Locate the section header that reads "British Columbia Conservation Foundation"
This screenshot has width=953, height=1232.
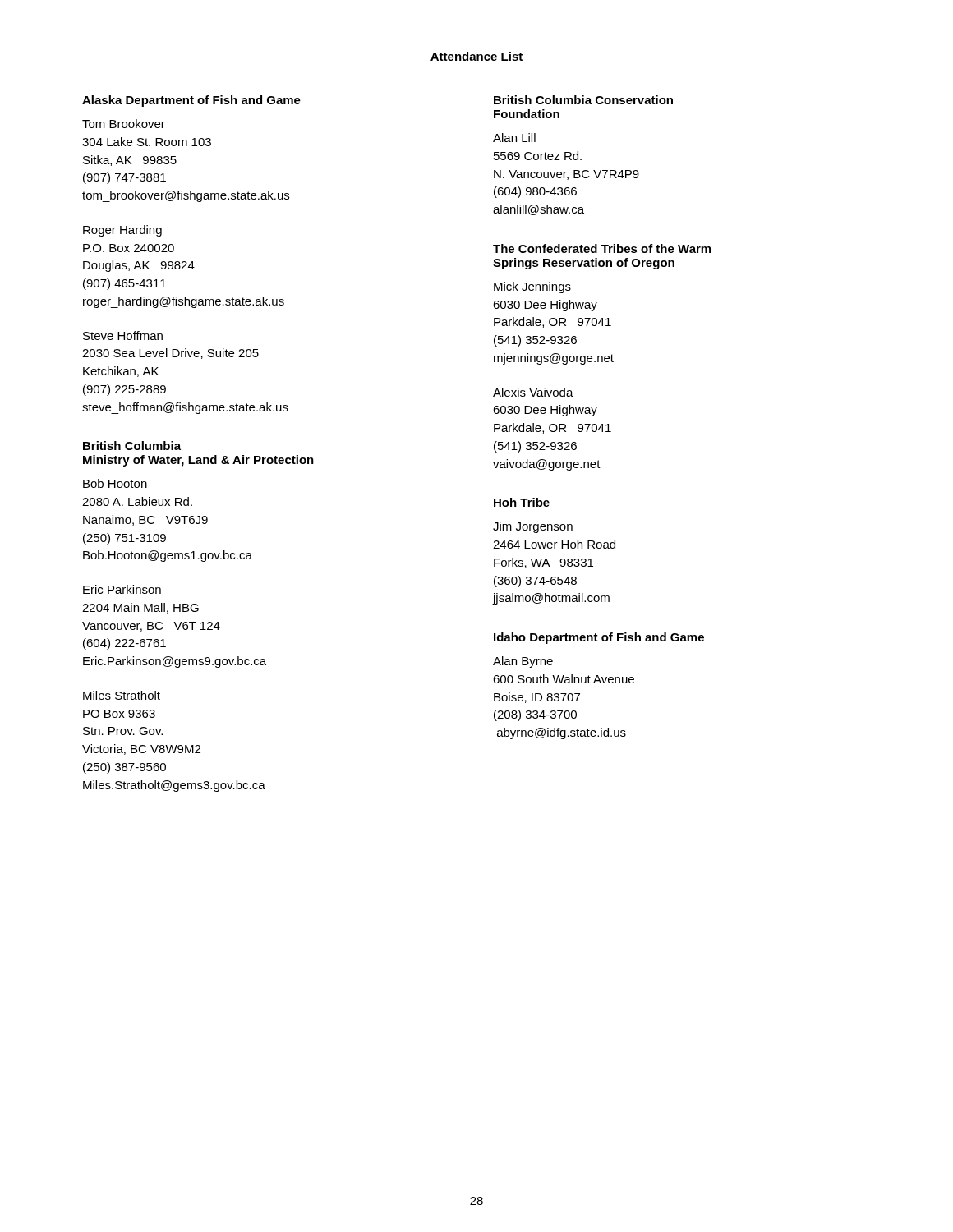583,107
